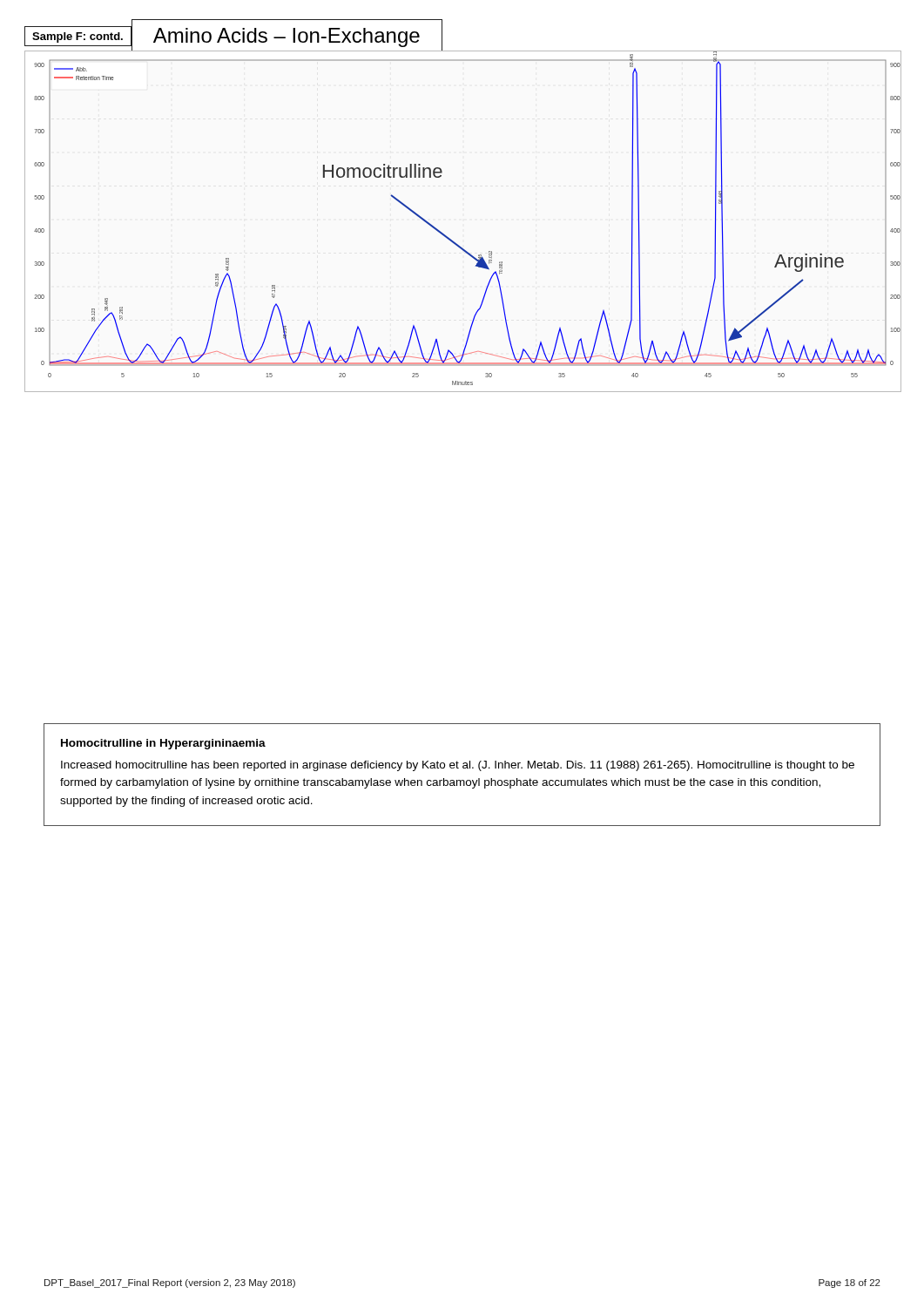This screenshot has height=1307, width=924.
Task: Navigate to the text block starting "Homocitrulline in Hyperargininaemia Increased homocitrulline has been"
Action: tap(462, 773)
